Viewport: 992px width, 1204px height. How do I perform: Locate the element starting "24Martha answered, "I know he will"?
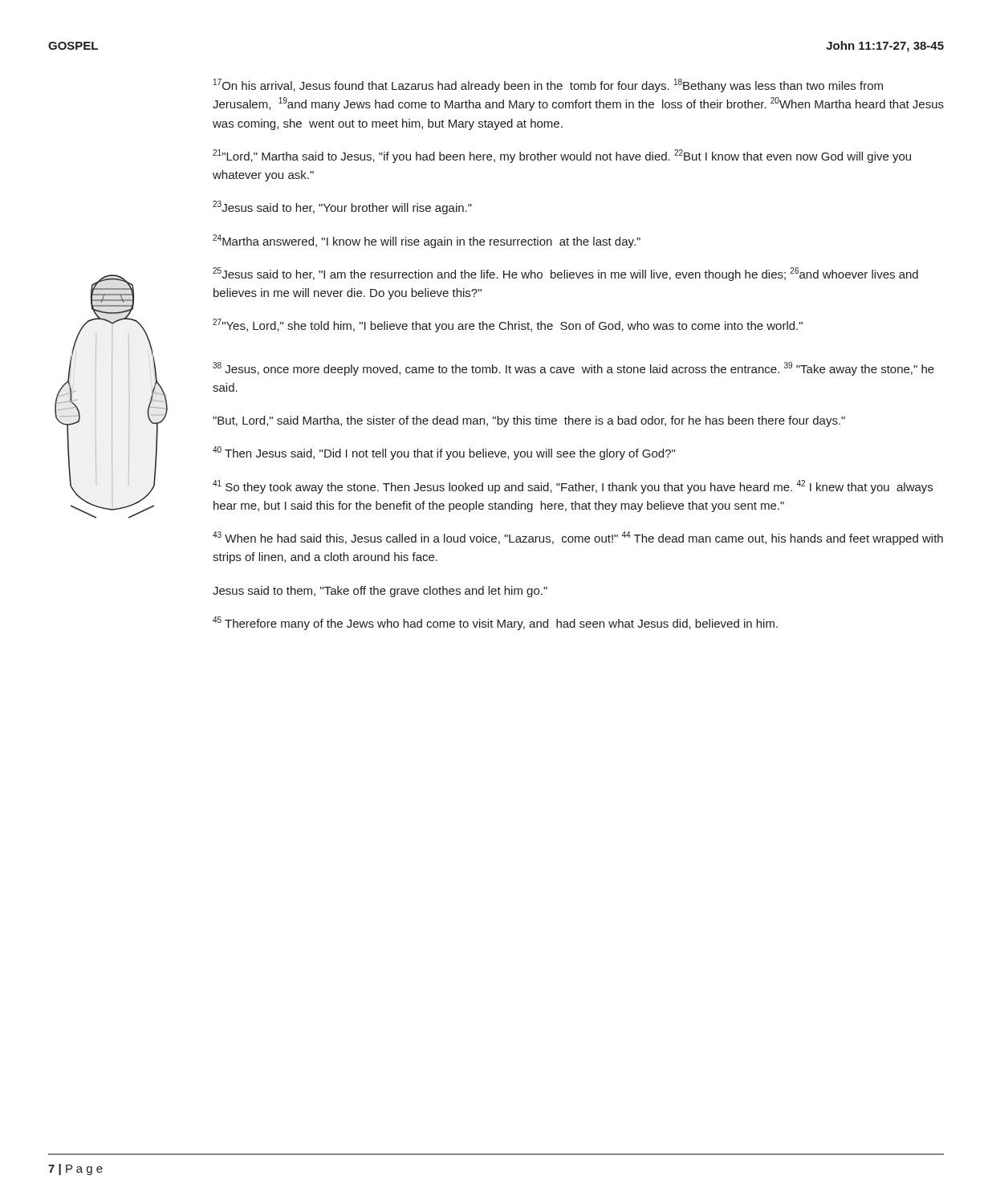427,240
